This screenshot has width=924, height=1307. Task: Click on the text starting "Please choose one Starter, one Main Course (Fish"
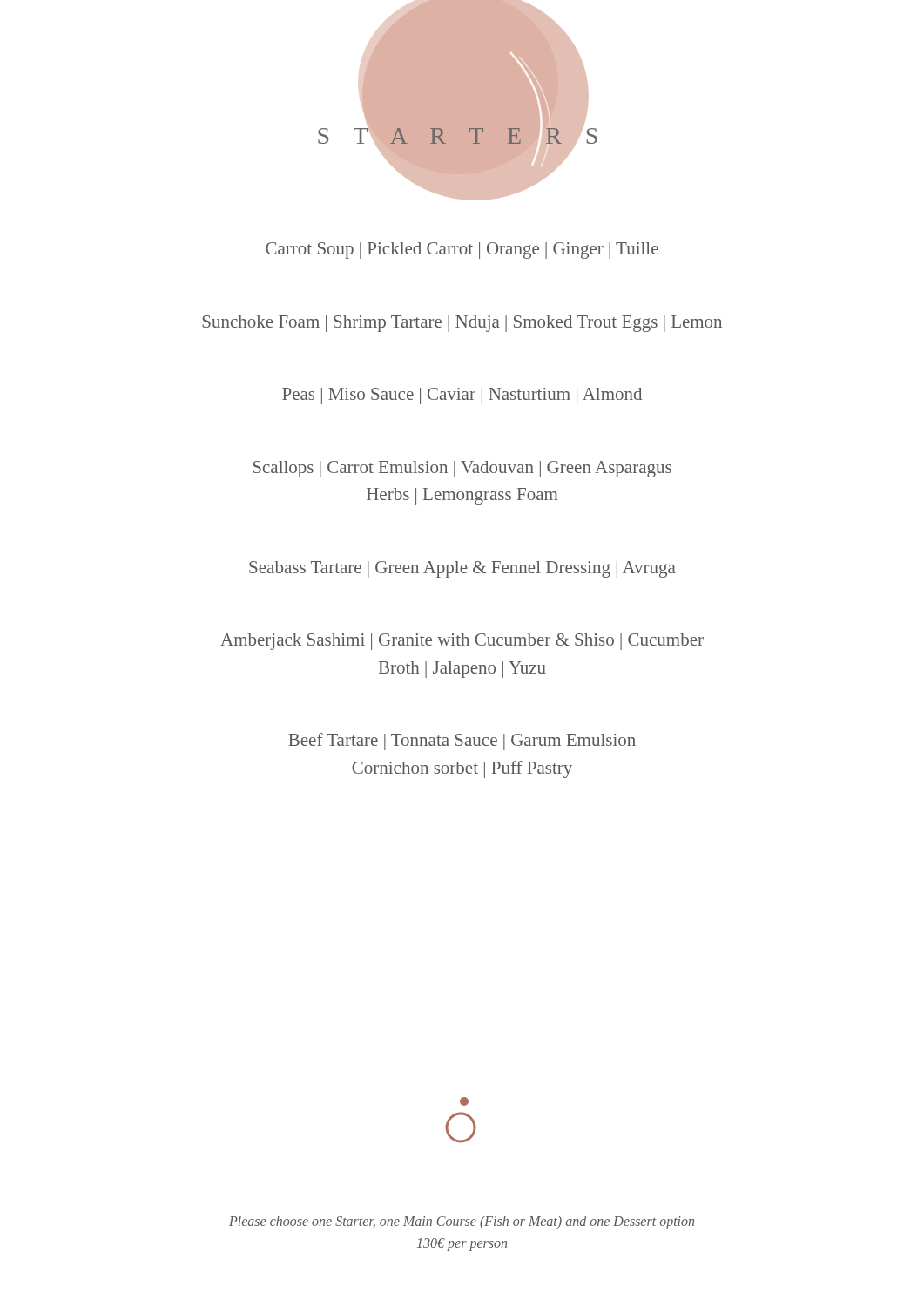coord(462,1232)
